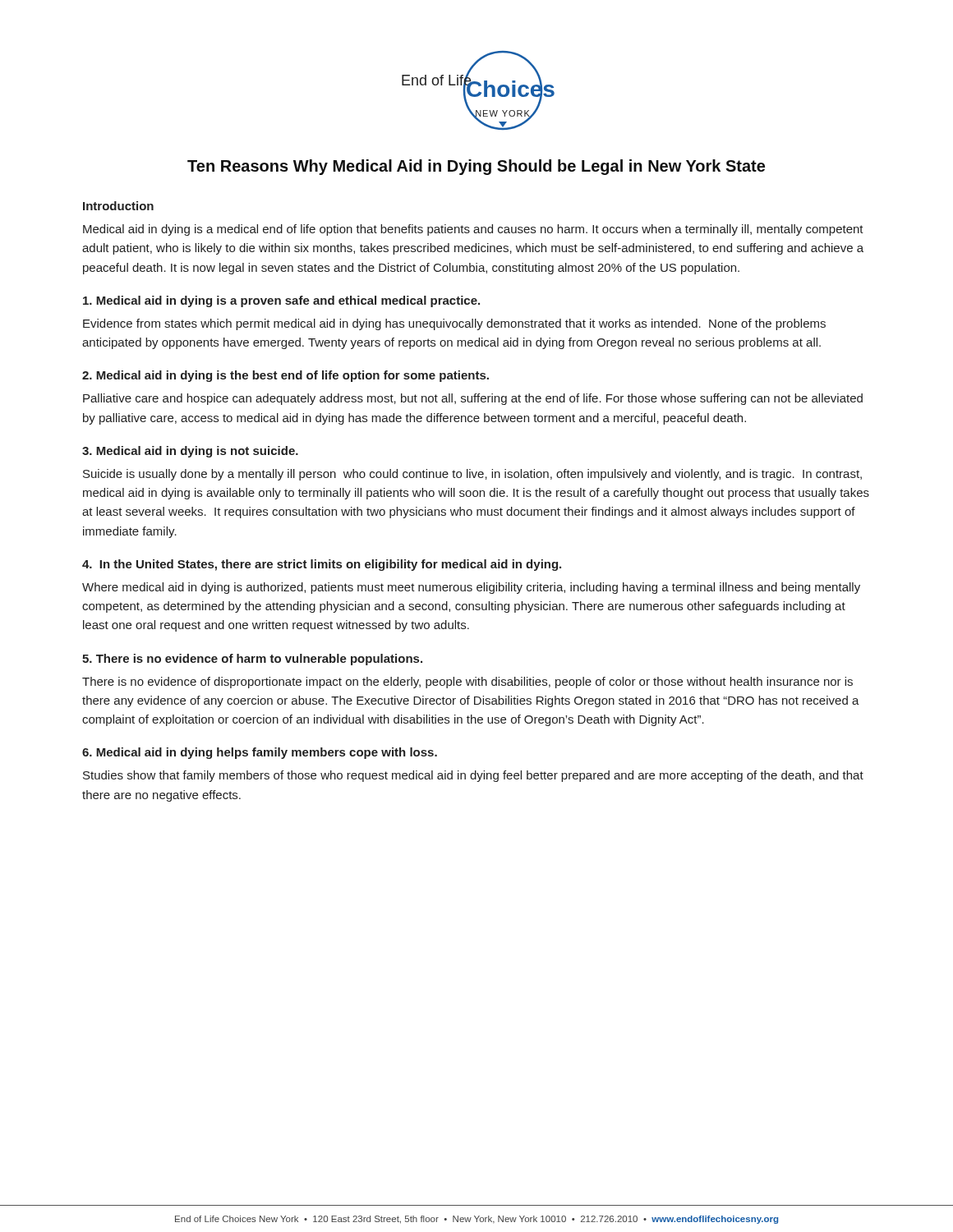
Task: Locate the element starting "Suicide is usually done by a mentally"
Action: click(476, 502)
